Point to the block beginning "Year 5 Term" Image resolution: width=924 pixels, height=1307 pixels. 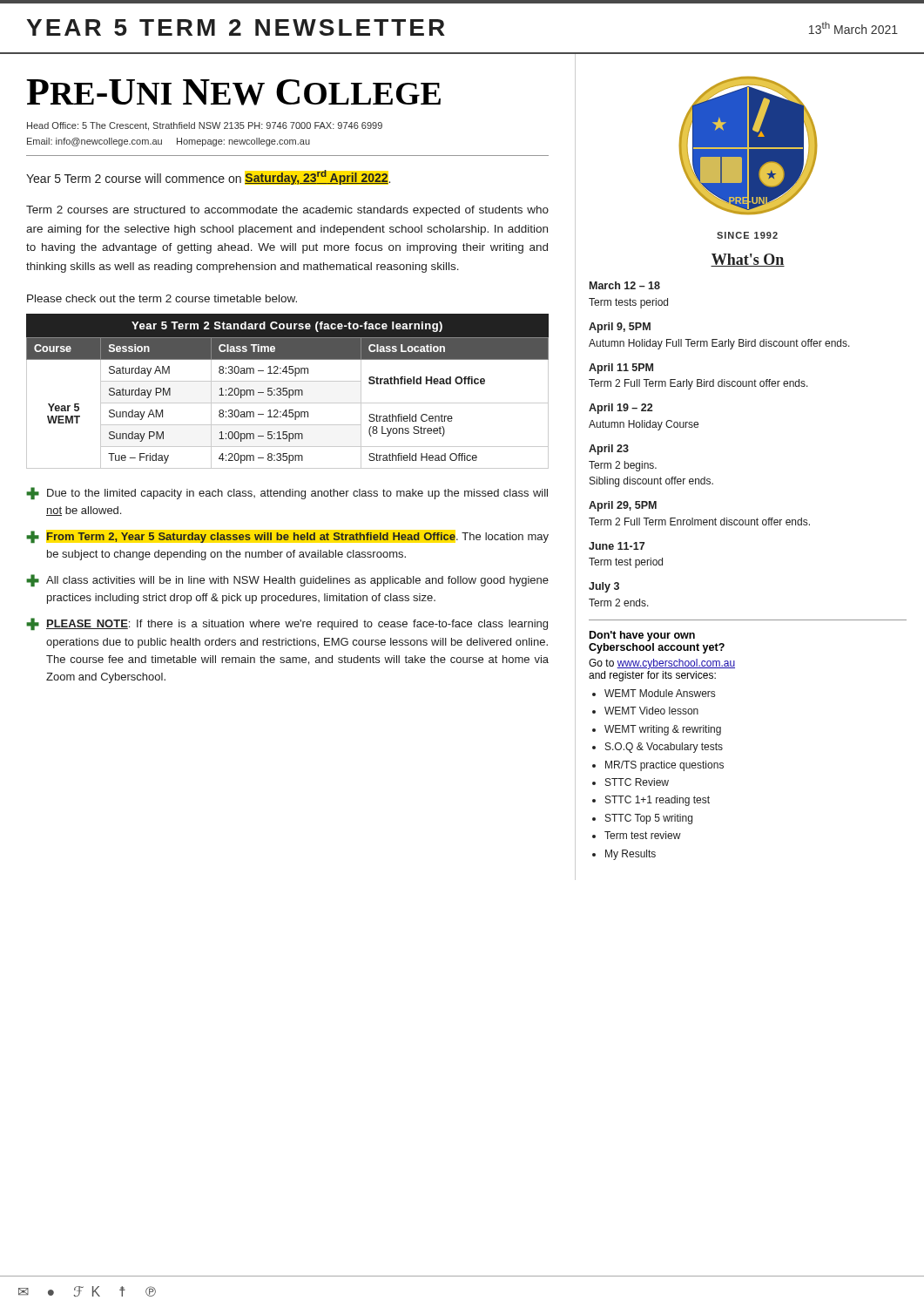(209, 176)
